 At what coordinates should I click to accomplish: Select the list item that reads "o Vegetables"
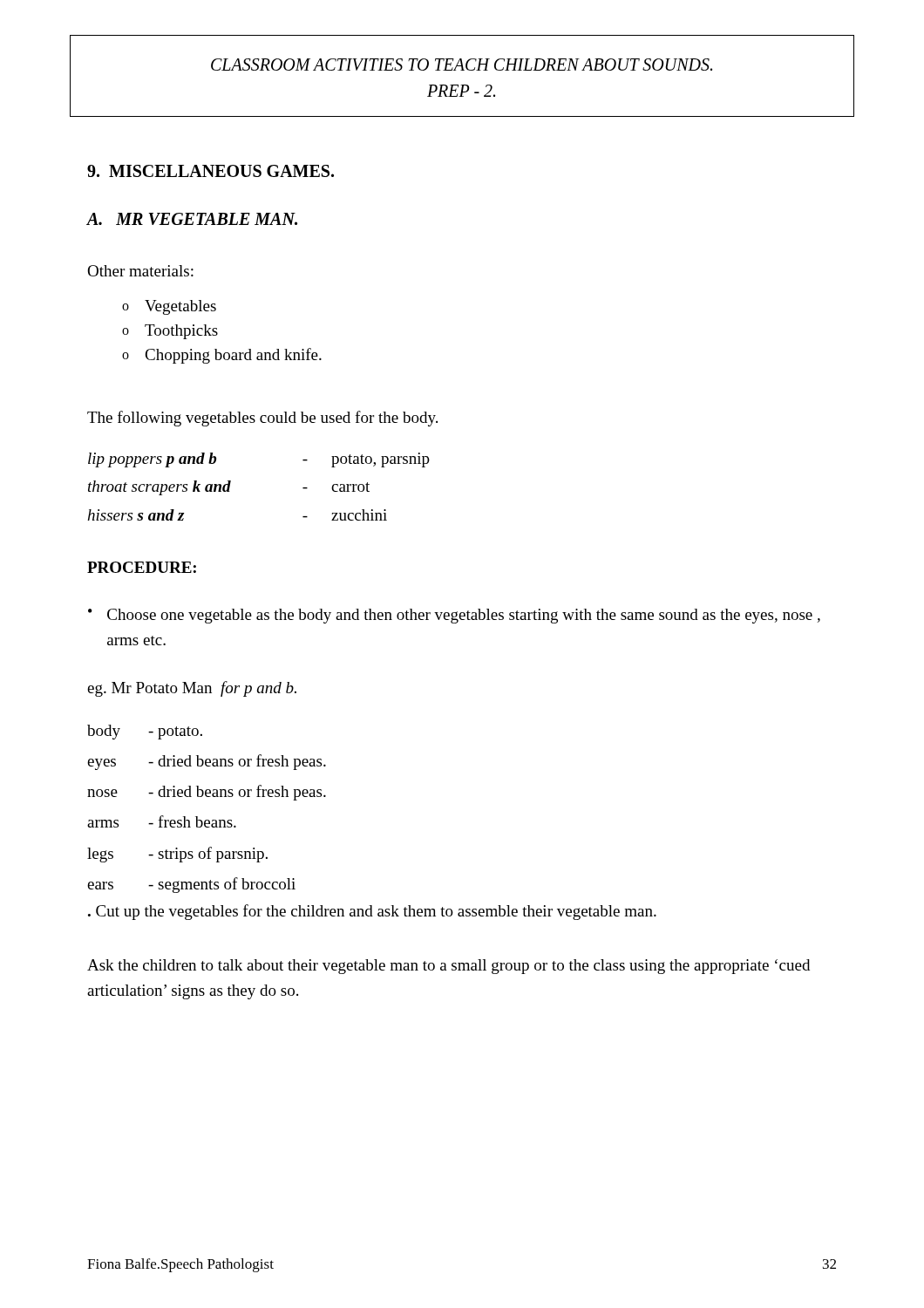(169, 306)
